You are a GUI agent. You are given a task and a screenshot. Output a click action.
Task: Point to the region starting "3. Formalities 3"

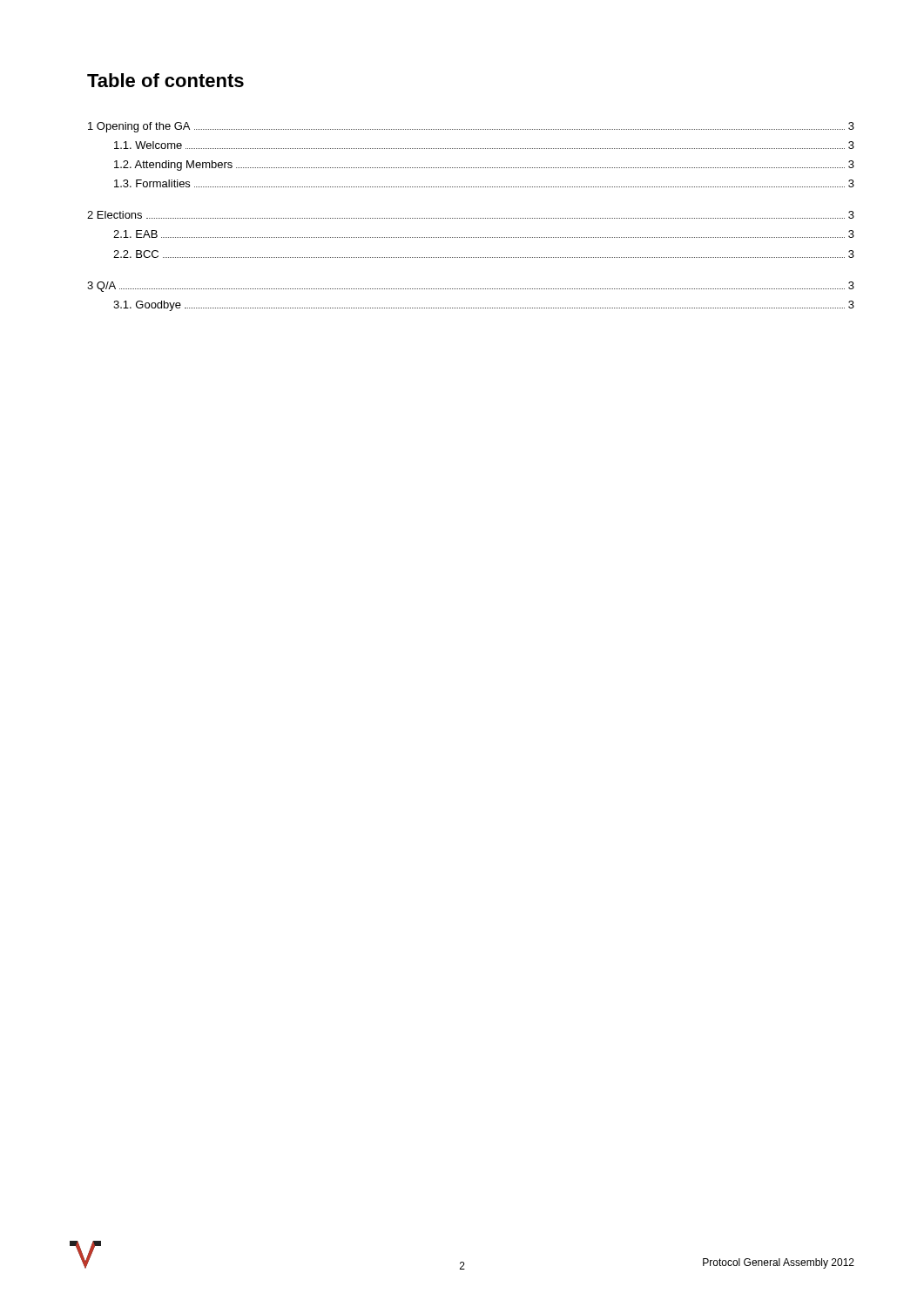click(x=484, y=184)
